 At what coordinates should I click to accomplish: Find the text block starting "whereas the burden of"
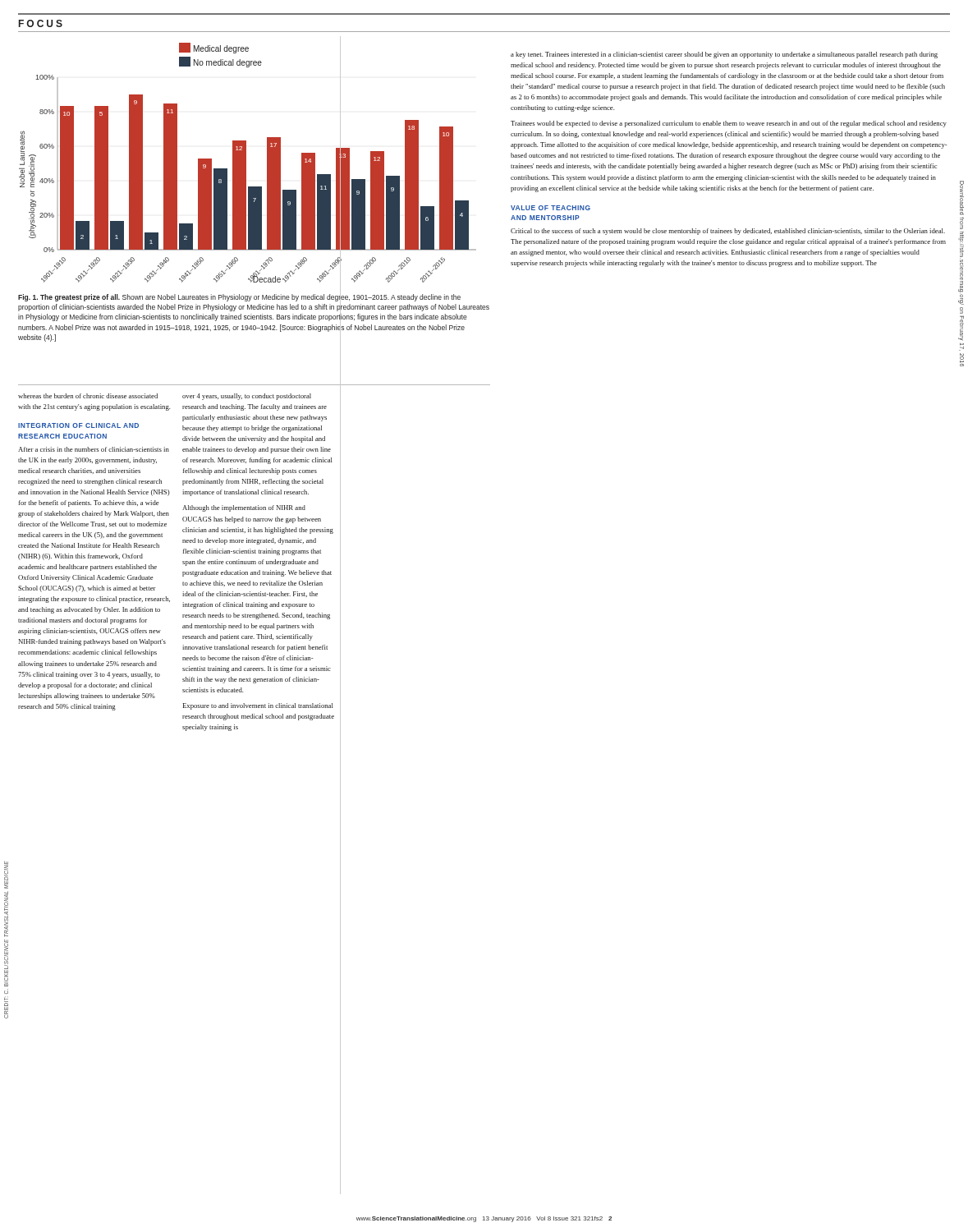94,551
